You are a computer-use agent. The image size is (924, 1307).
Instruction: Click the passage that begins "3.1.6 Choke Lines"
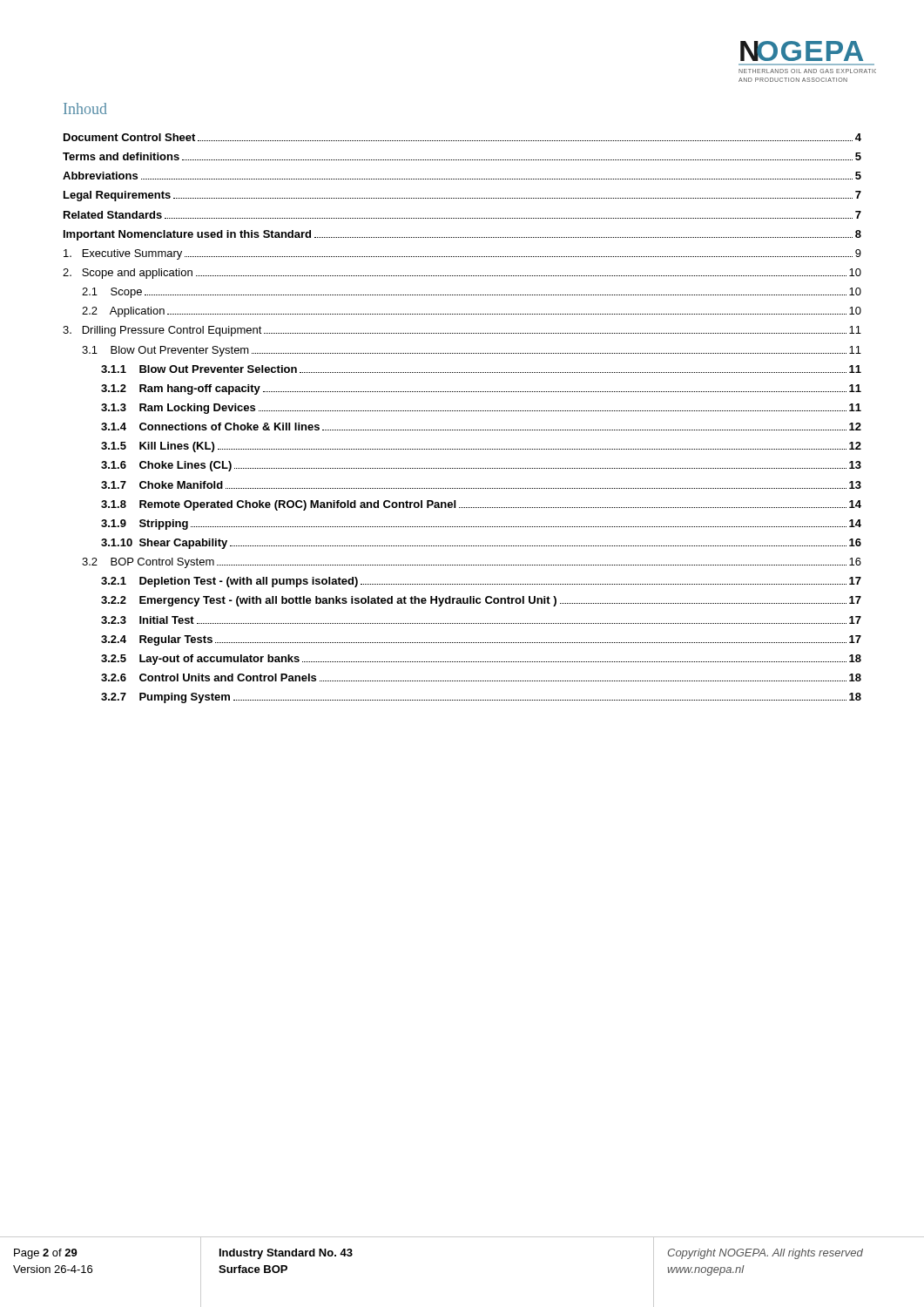[x=481, y=466]
